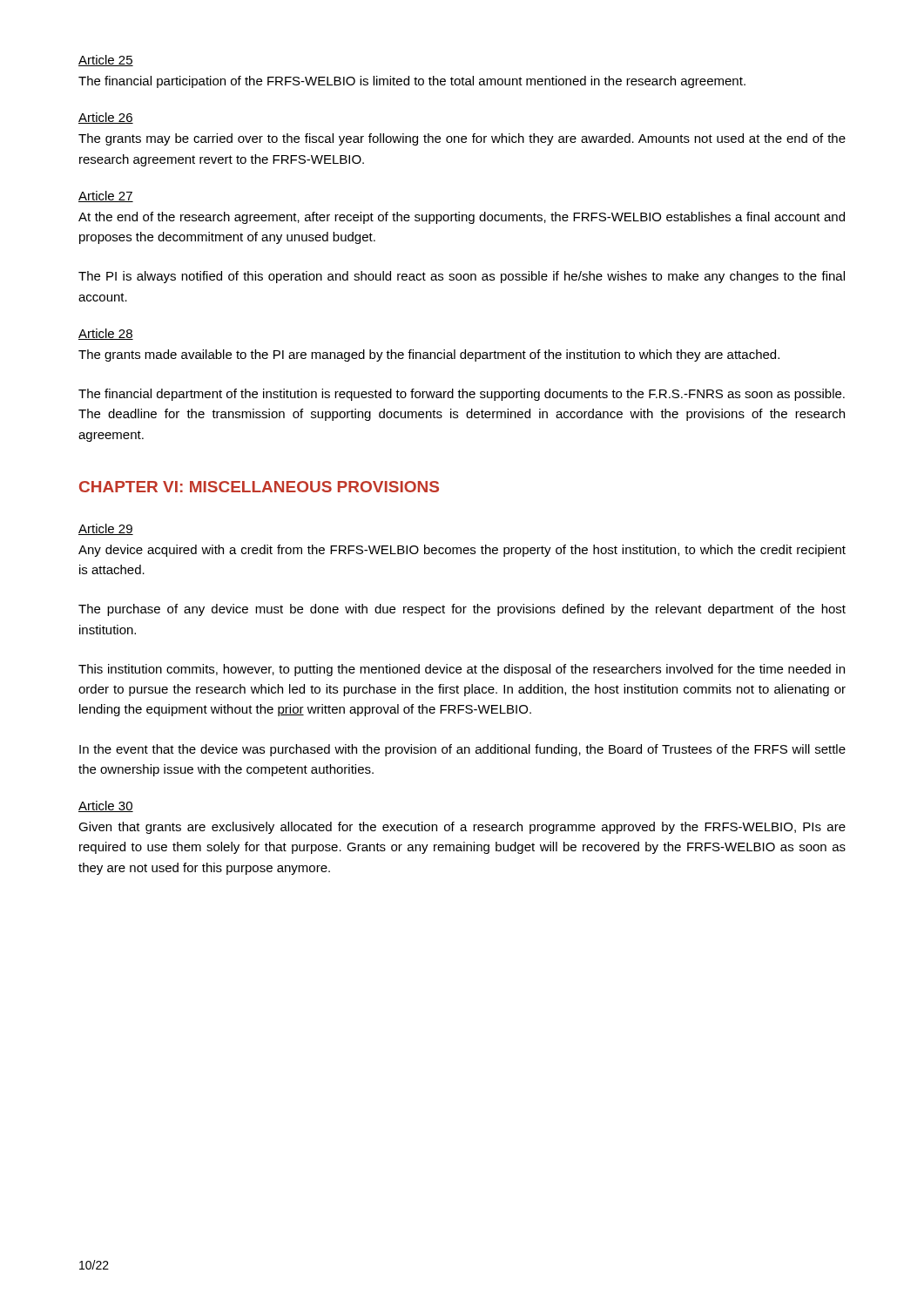Viewport: 924px width, 1307px height.
Task: Select the passage starting "The purchase of any device must"
Action: coord(462,619)
